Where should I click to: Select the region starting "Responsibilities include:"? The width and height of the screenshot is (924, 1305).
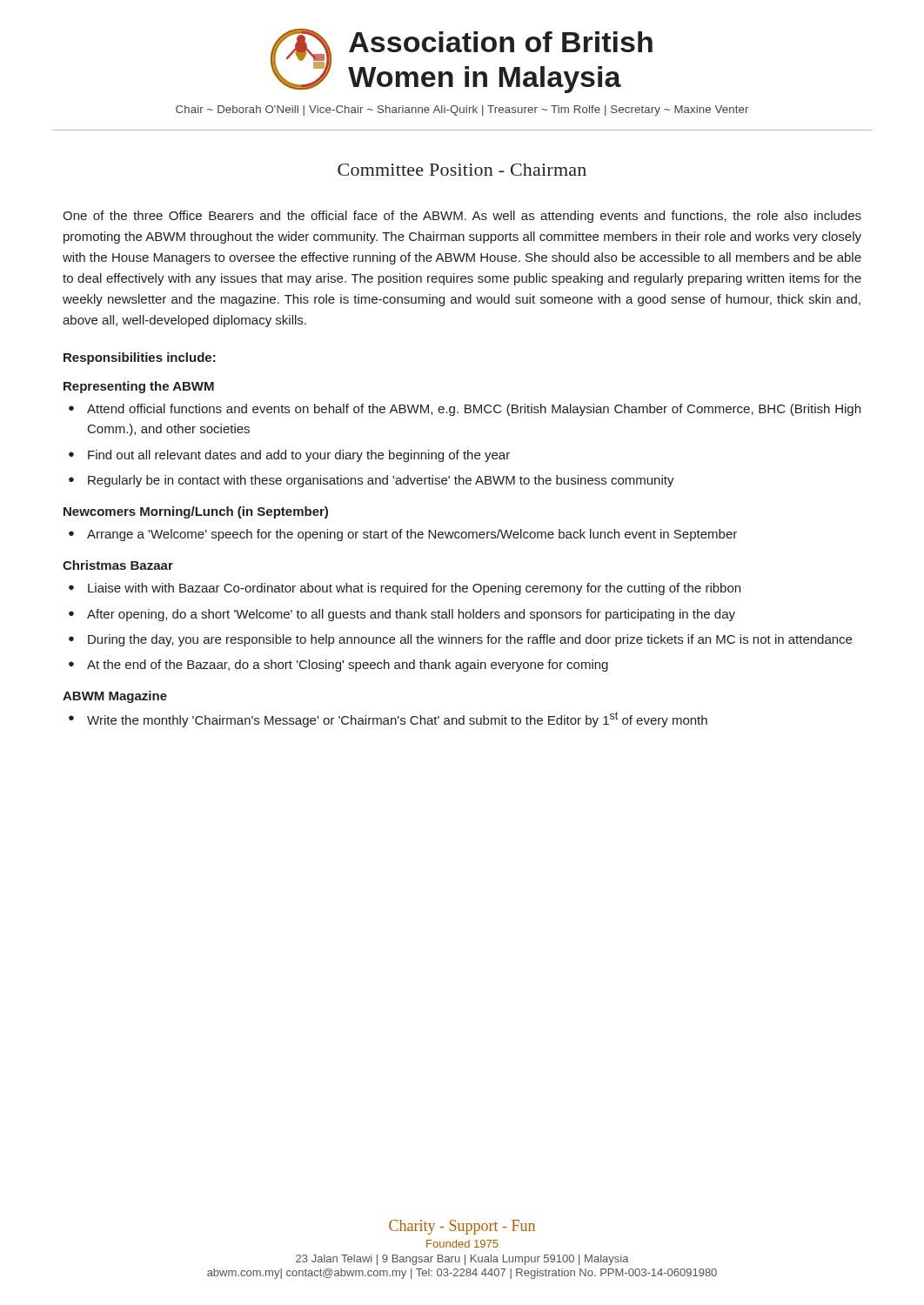[140, 357]
